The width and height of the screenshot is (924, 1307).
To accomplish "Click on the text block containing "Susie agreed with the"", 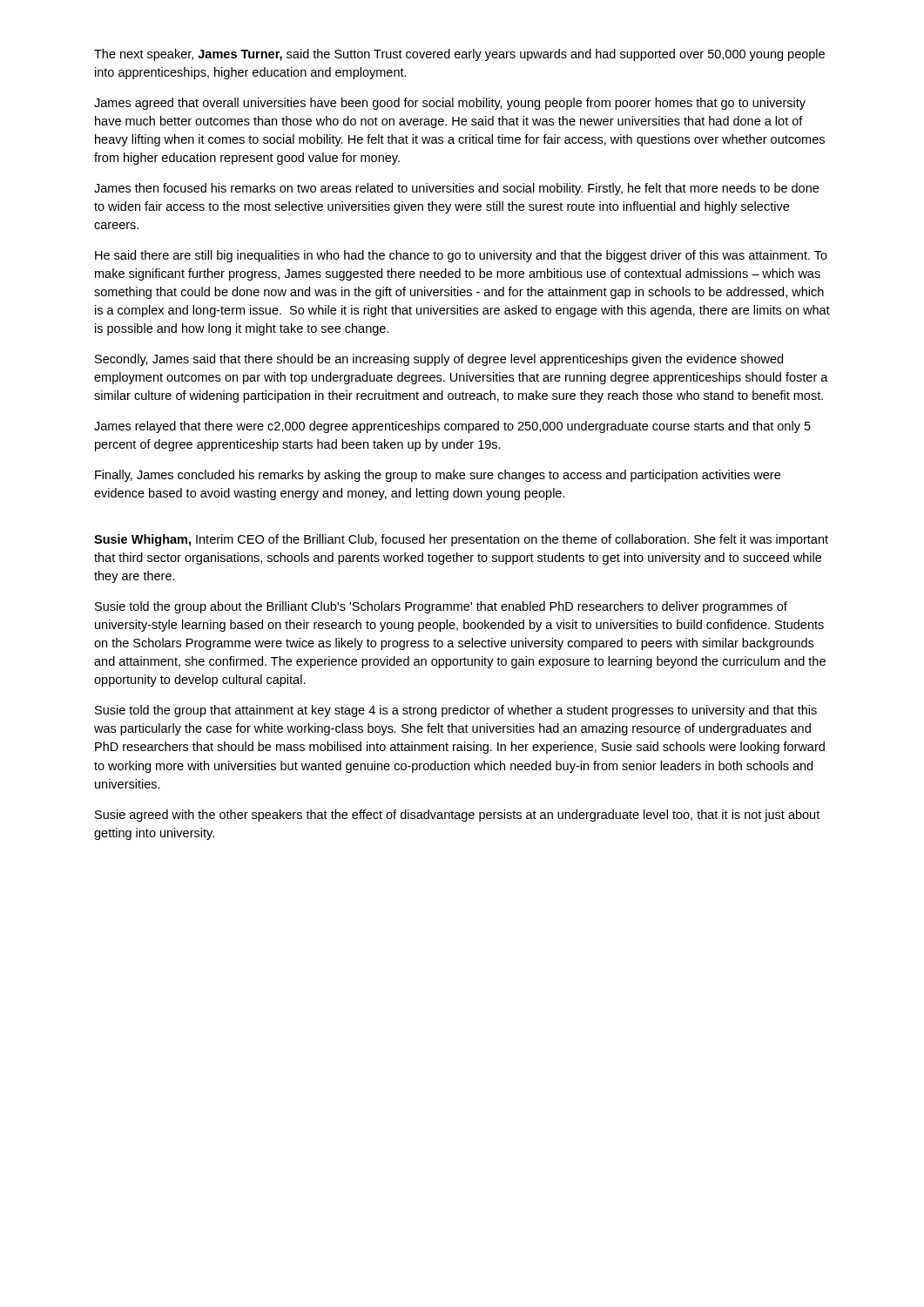I will 457,823.
